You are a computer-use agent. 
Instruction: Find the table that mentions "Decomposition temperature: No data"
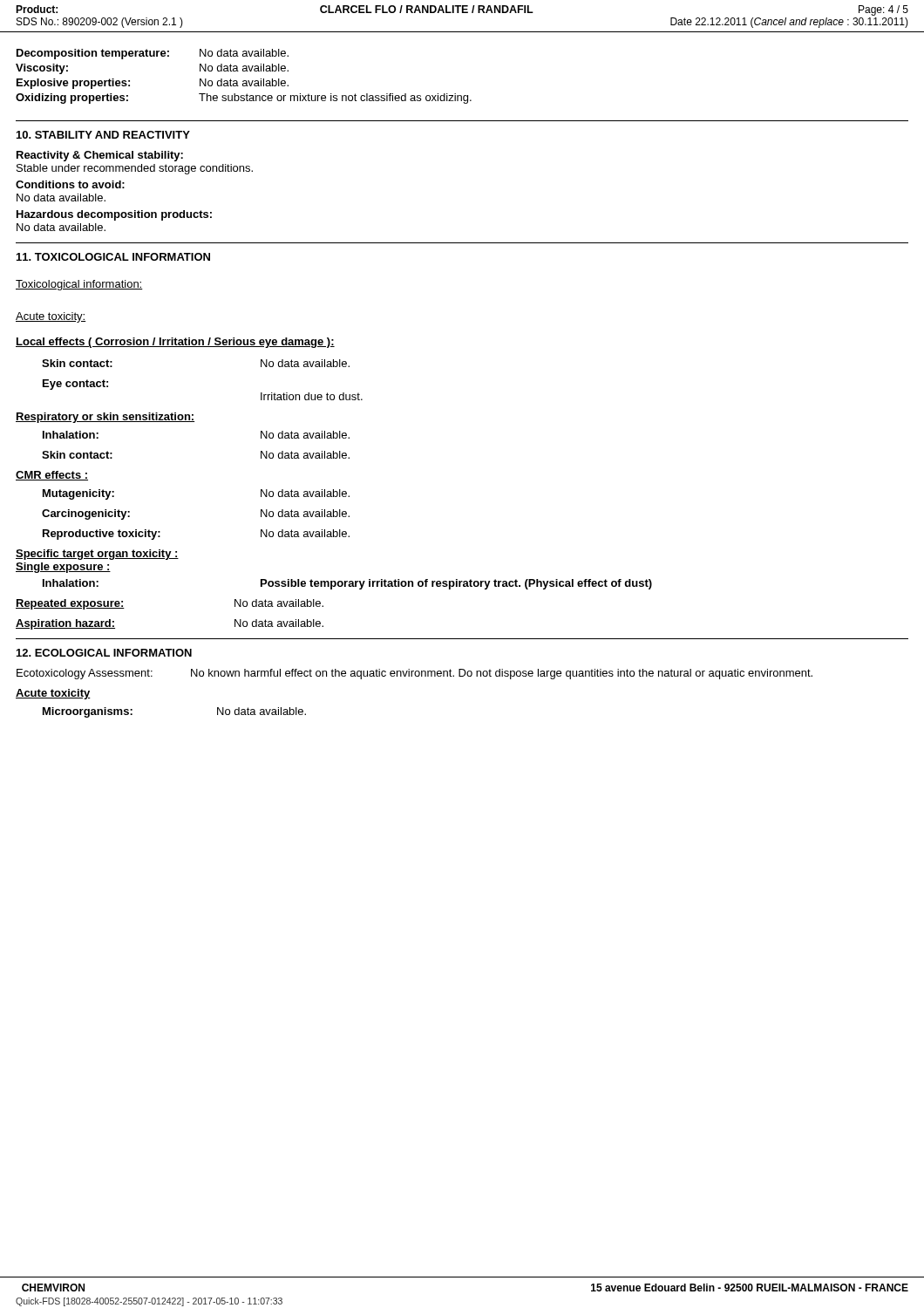point(462,75)
